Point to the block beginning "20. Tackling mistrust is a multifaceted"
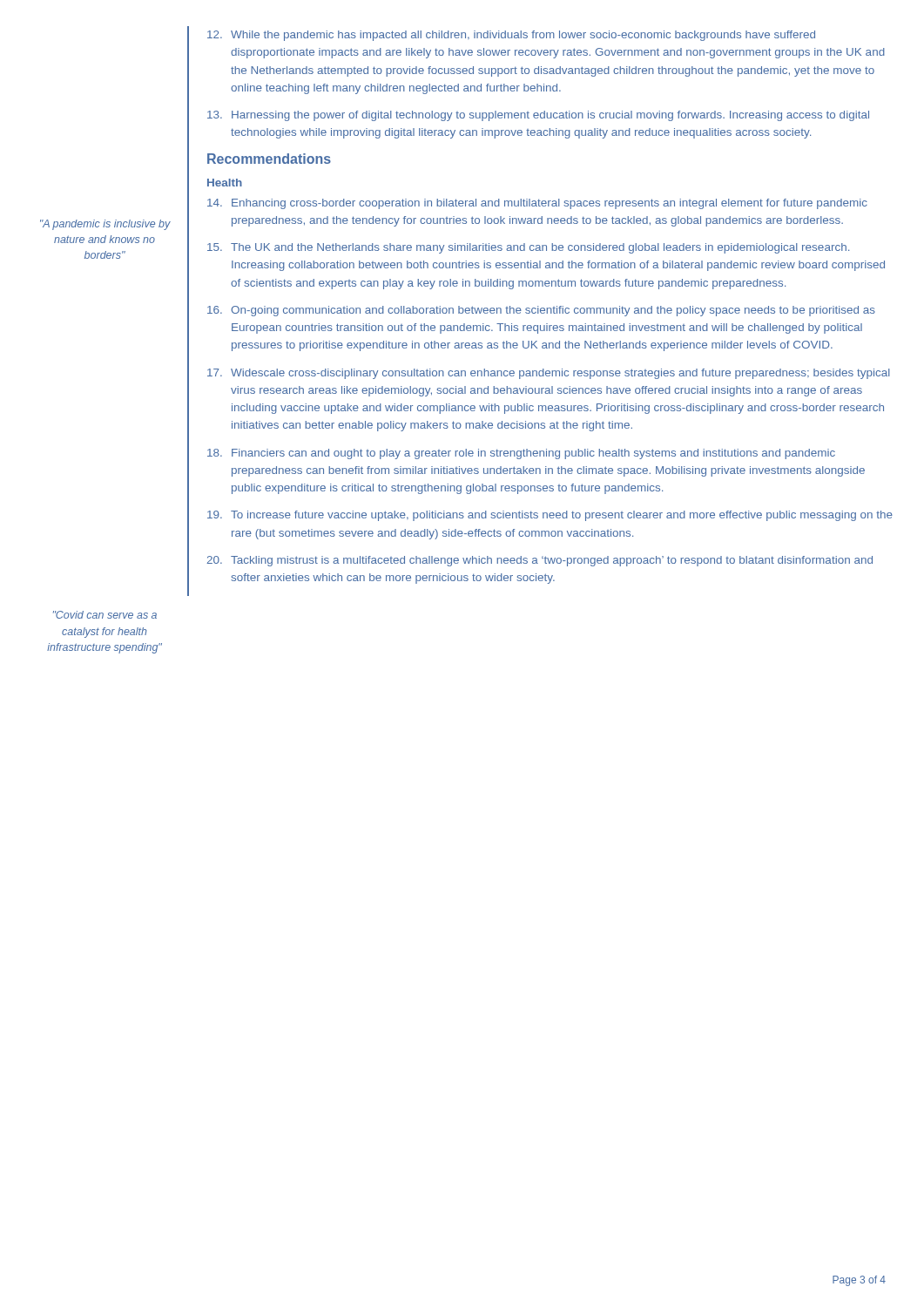 click(x=550, y=569)
